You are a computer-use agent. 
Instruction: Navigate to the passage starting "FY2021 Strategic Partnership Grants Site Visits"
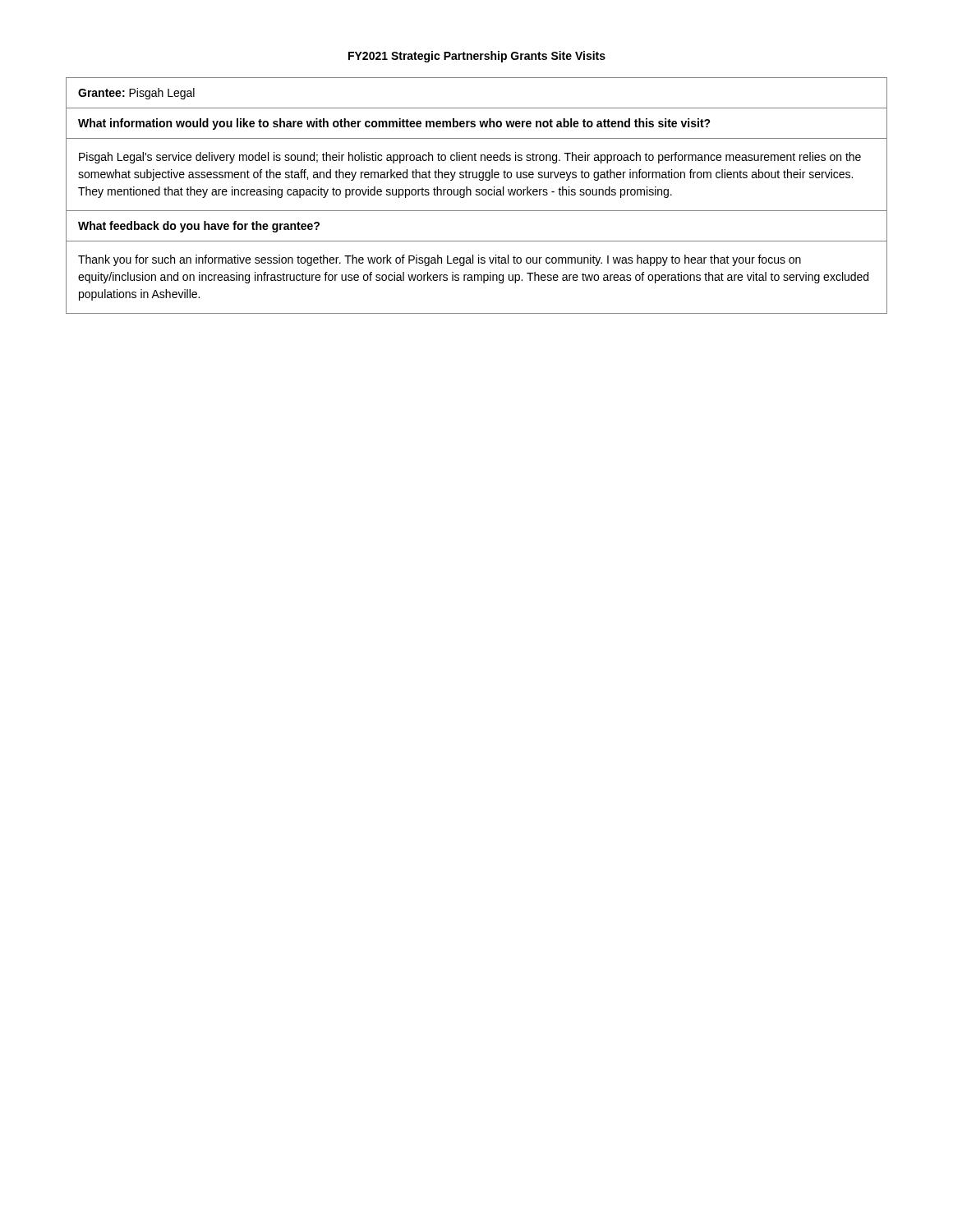pyautogui.click(x=476, y=56)
